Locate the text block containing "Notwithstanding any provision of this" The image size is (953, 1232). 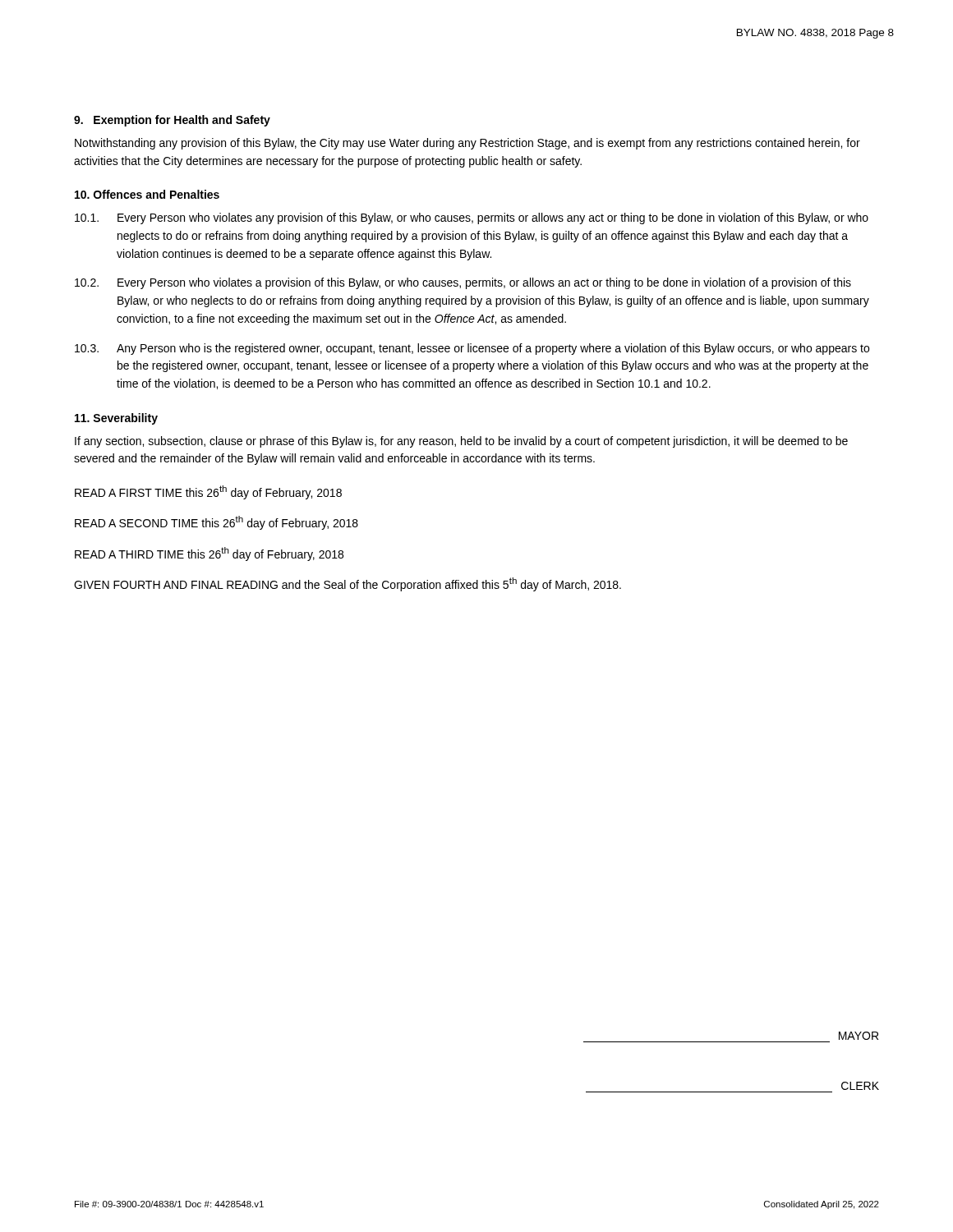[x=467, y=152]
